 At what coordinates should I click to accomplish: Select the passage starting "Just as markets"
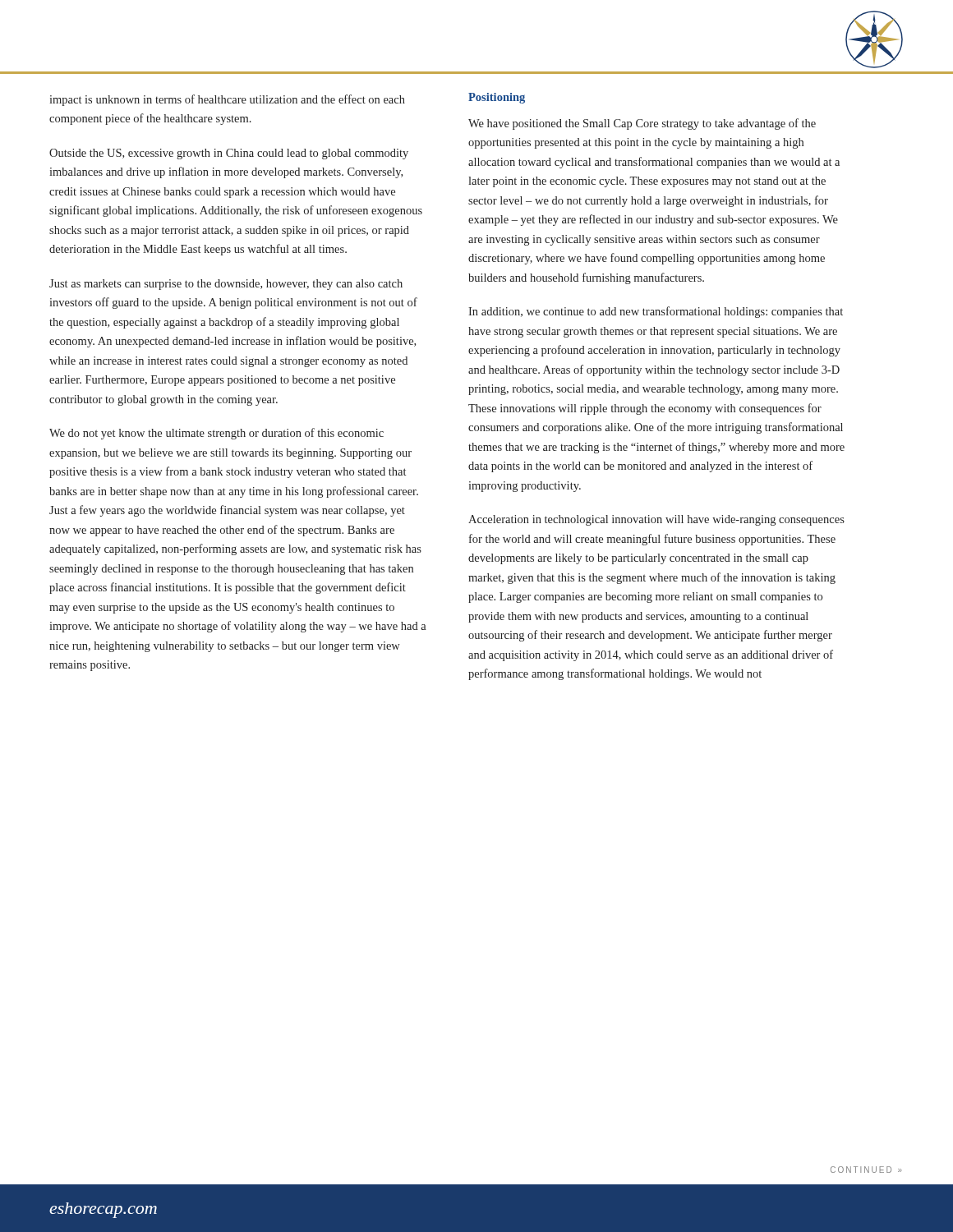233,341
